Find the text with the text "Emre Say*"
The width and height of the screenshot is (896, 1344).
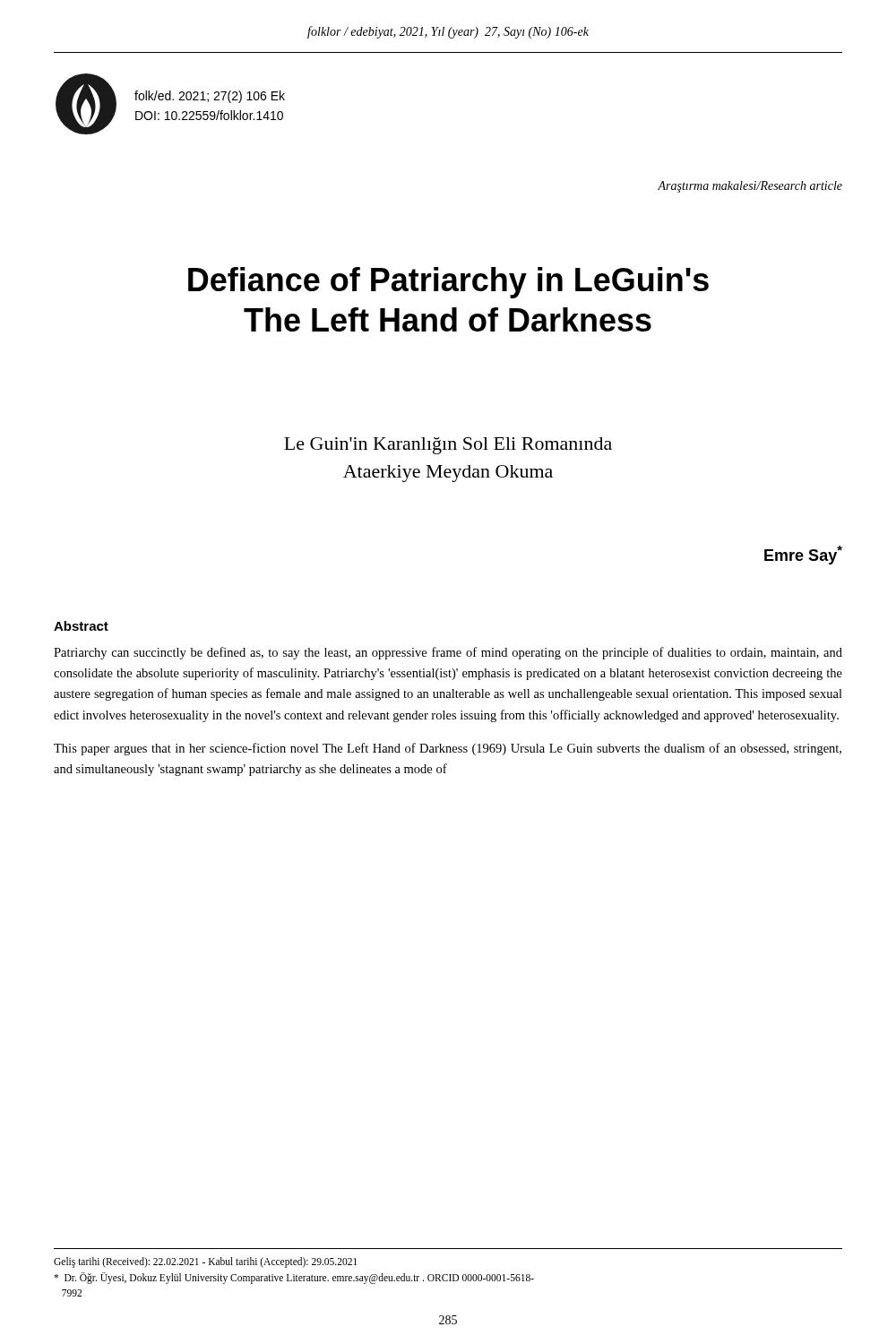pyautogui.click(x=803, y=553)
